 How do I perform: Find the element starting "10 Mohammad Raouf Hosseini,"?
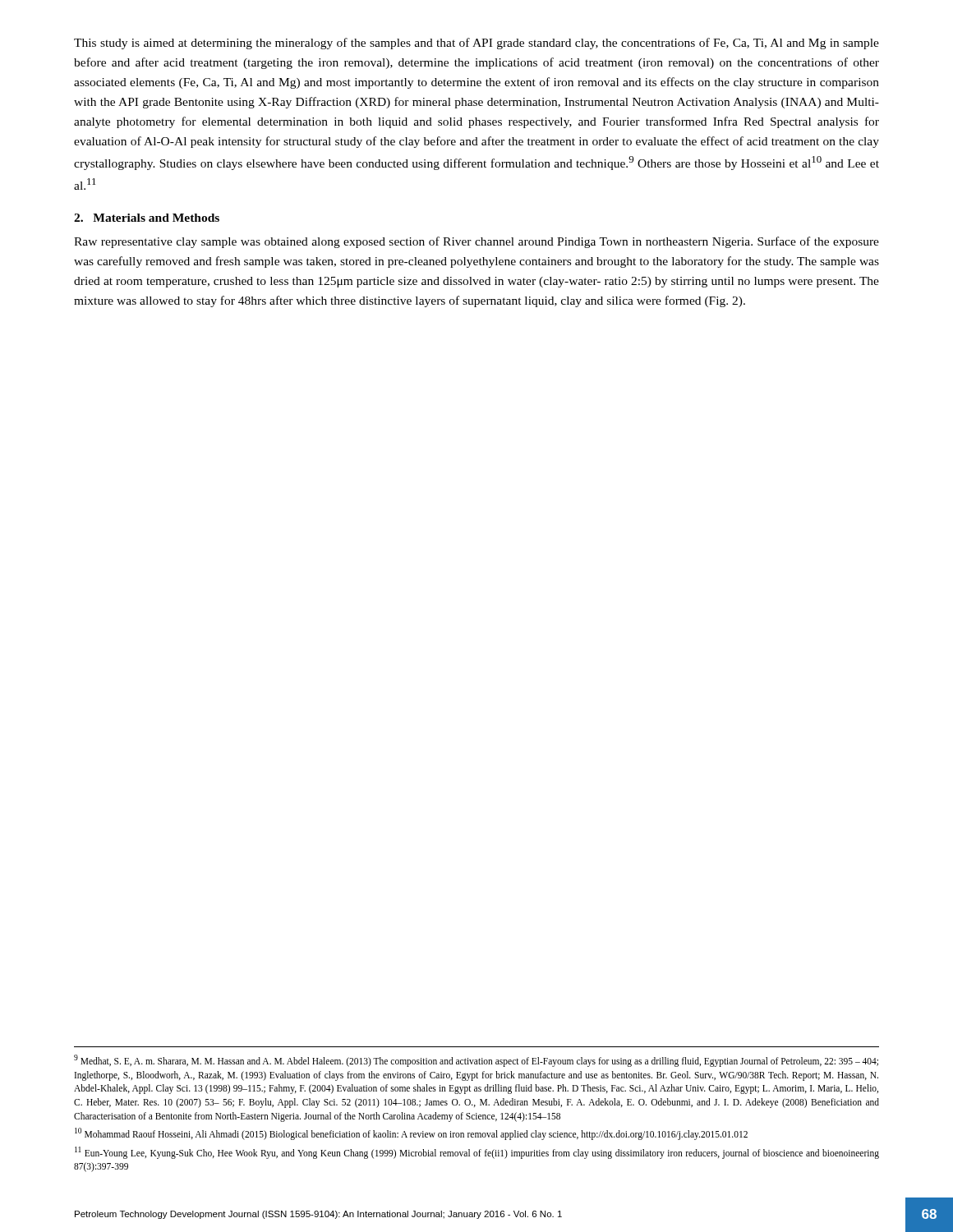(411, 1133)
